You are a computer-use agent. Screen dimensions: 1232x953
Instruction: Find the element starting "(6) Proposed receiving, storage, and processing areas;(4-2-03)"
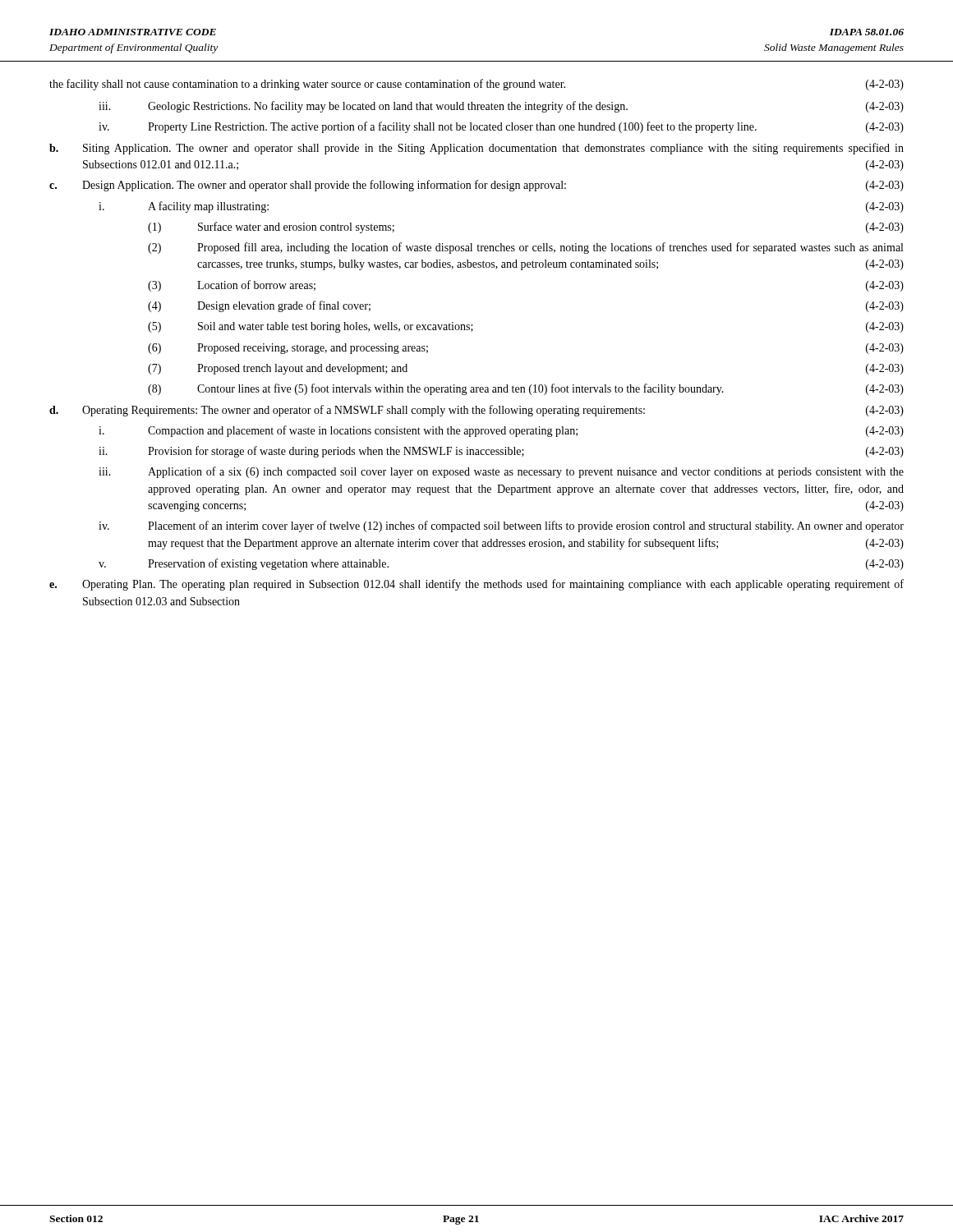310,349
